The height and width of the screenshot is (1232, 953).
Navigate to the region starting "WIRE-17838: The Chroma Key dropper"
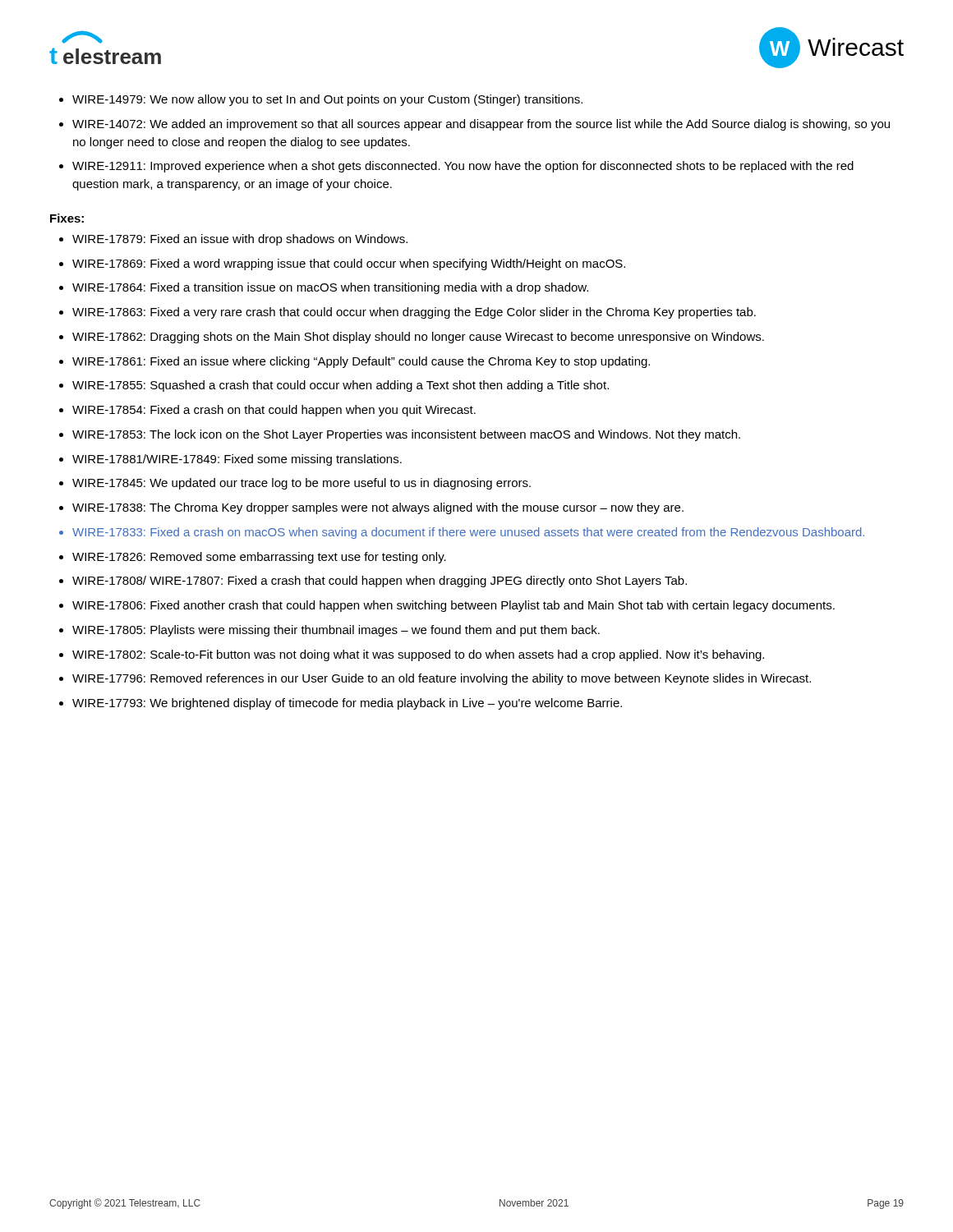(378, 507)
